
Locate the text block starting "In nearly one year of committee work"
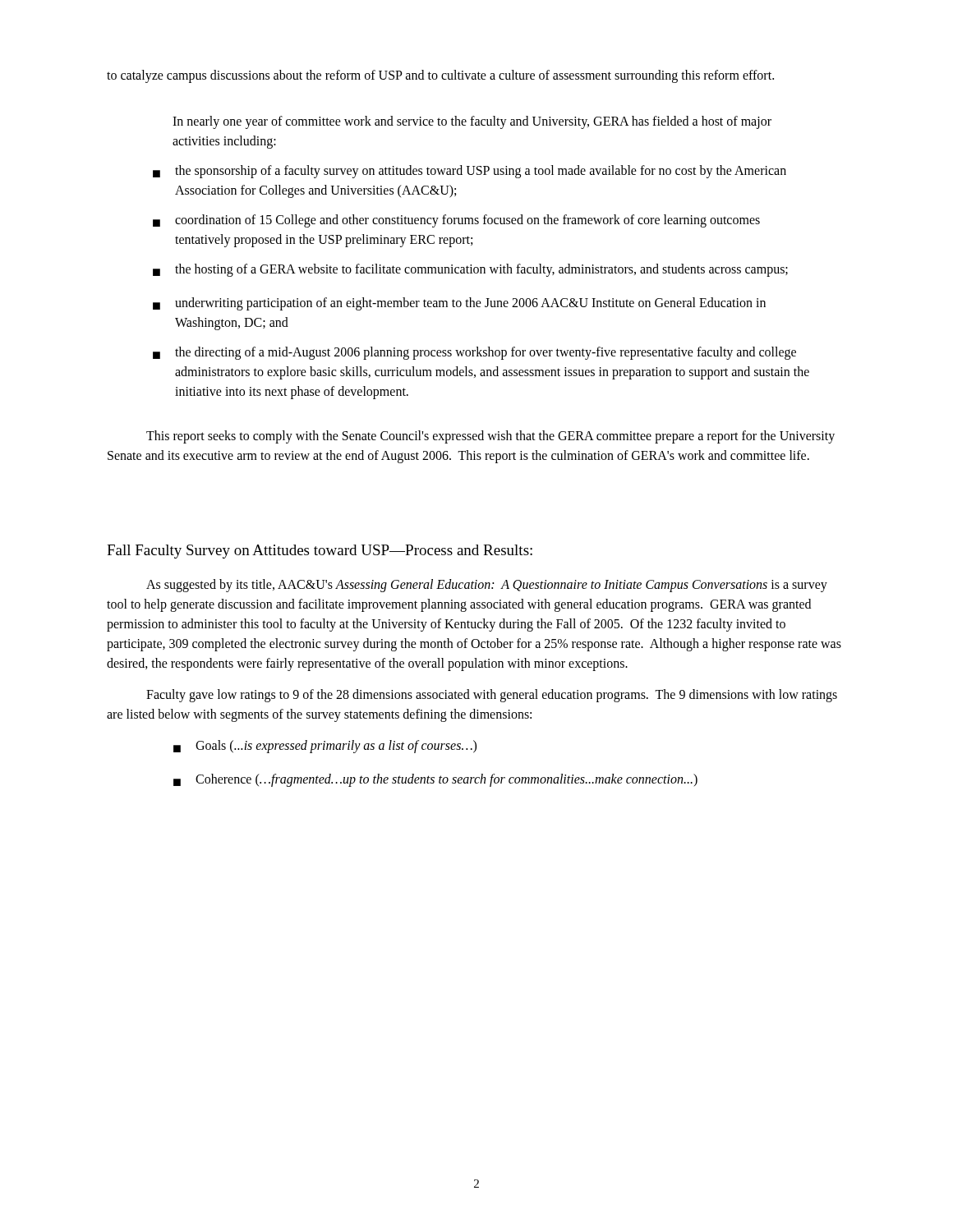coord(472,131)
